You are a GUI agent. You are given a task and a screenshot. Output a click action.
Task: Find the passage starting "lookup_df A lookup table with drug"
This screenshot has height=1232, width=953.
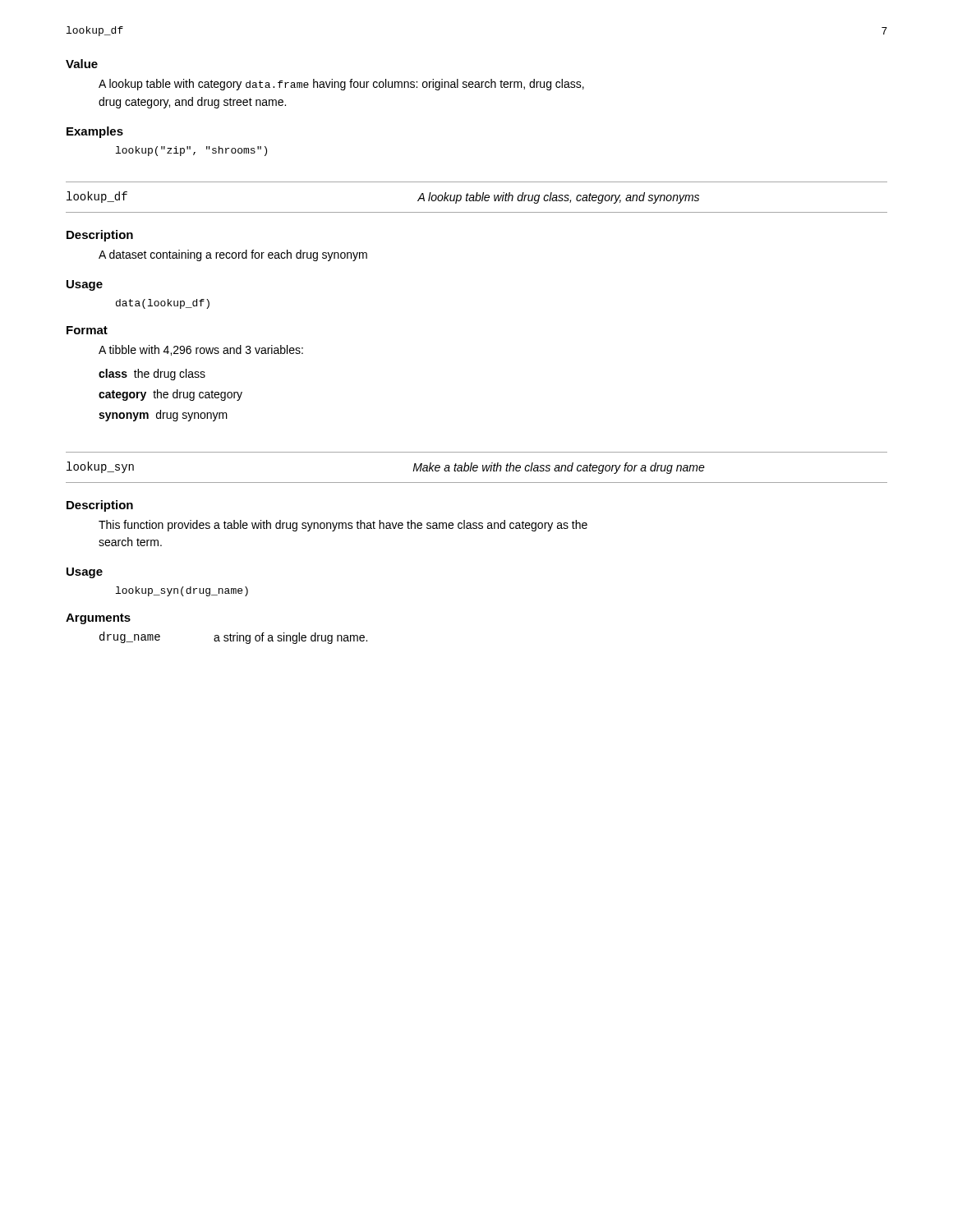coord(476,197)
